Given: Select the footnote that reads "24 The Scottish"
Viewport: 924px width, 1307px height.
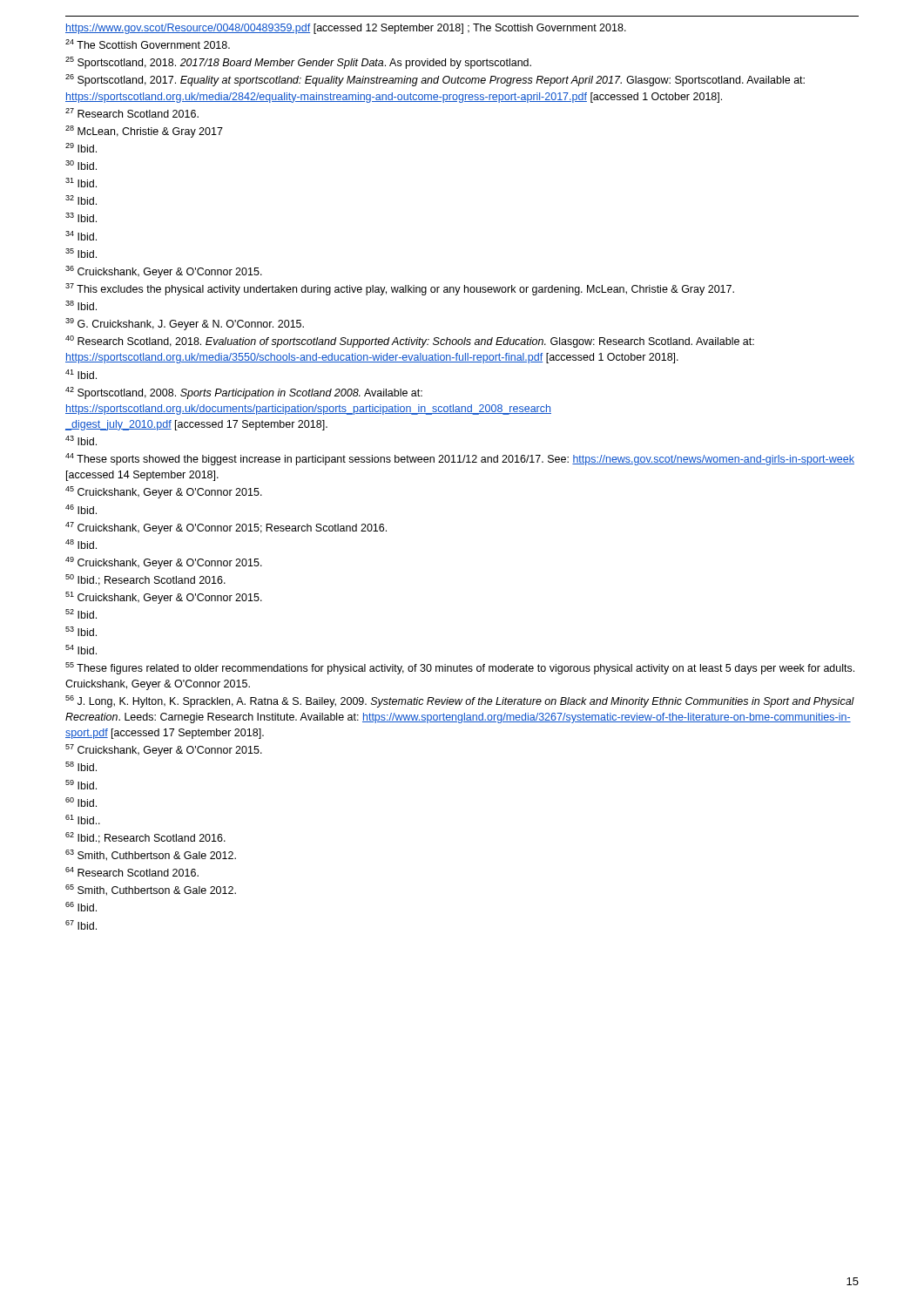Looking at the screenshot, I should 148,45.
